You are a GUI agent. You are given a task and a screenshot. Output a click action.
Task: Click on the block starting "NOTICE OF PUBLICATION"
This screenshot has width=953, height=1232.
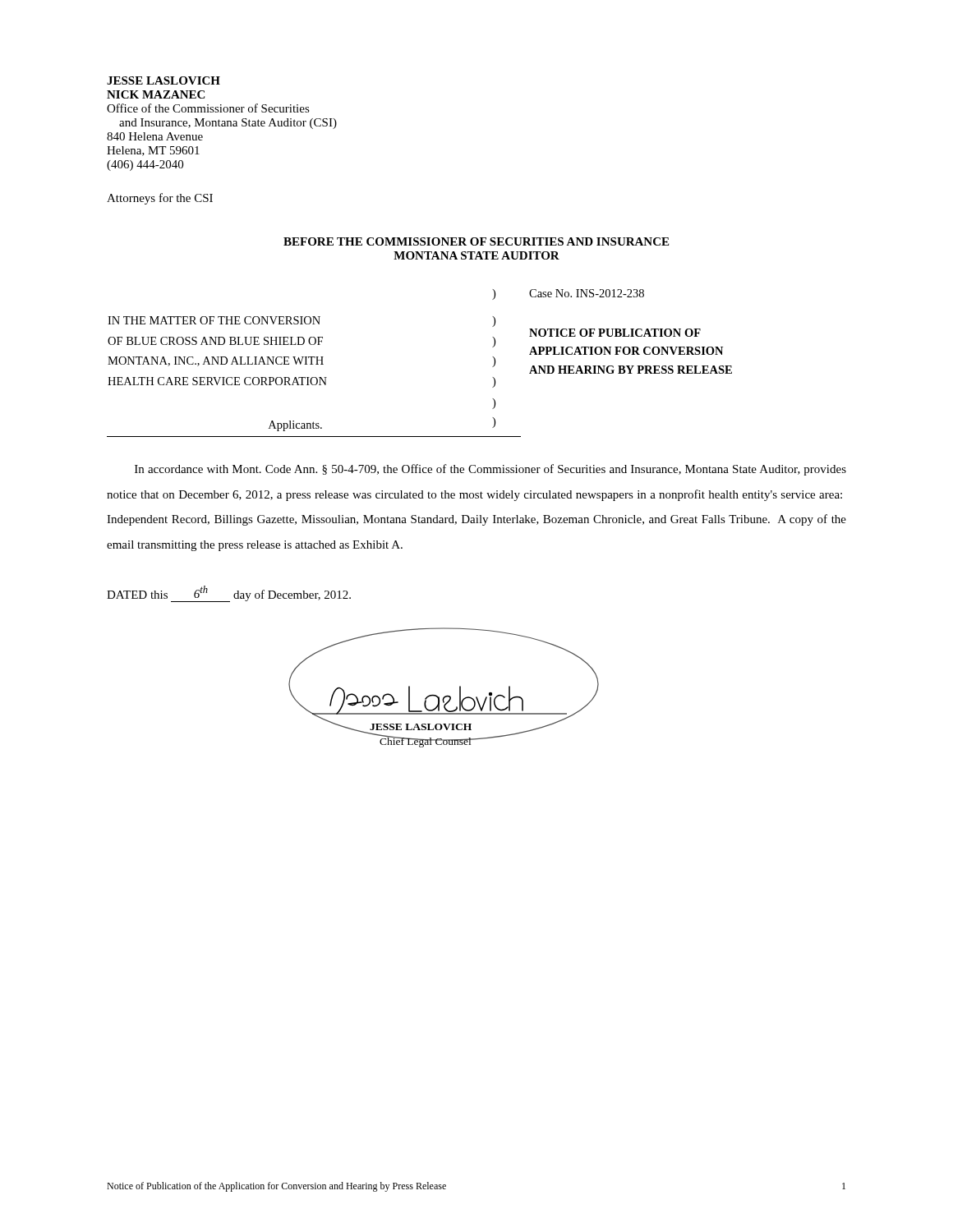(x=687, y=351)
